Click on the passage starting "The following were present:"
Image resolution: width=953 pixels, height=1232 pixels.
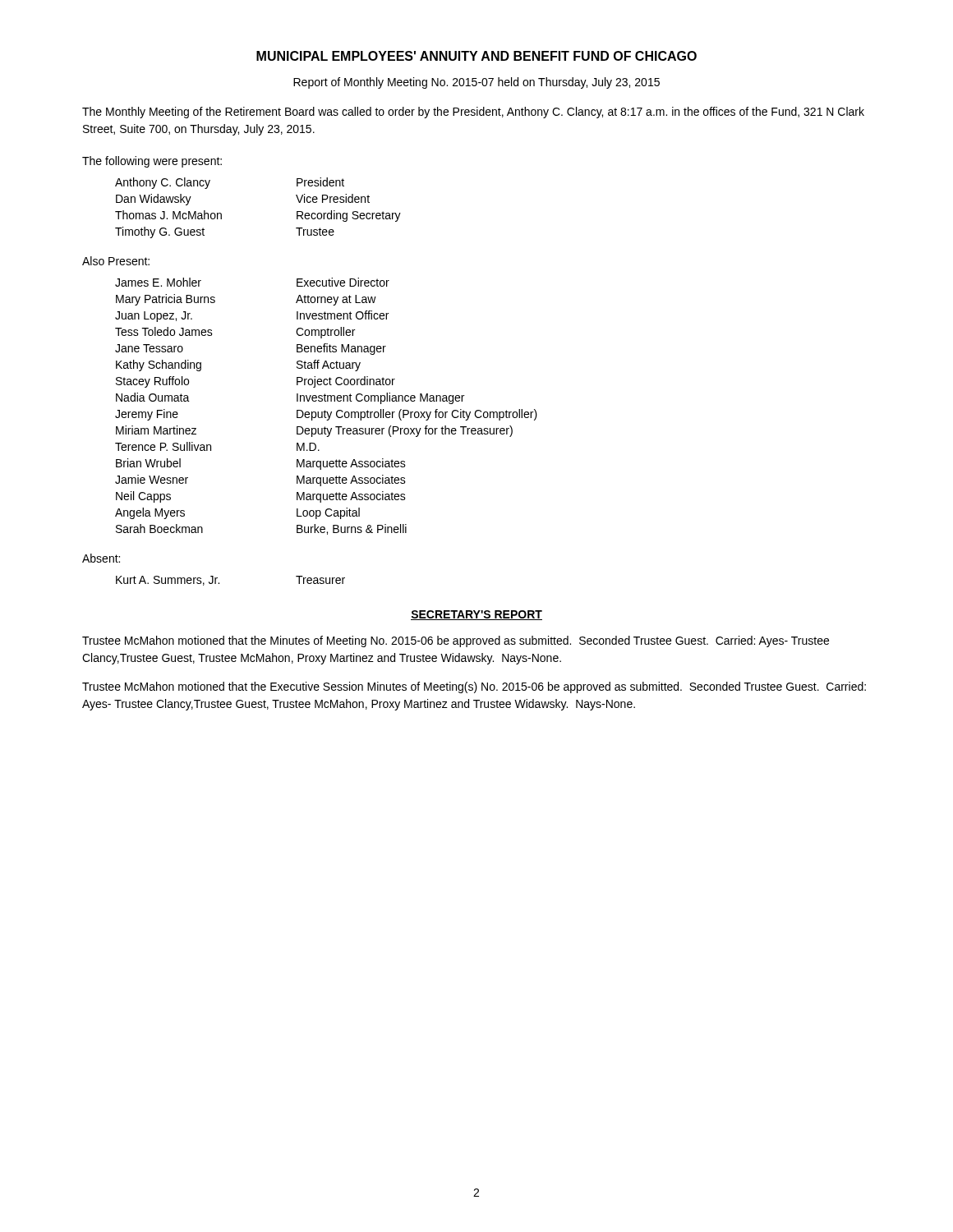pyautogui.click(x=152, y=161)
